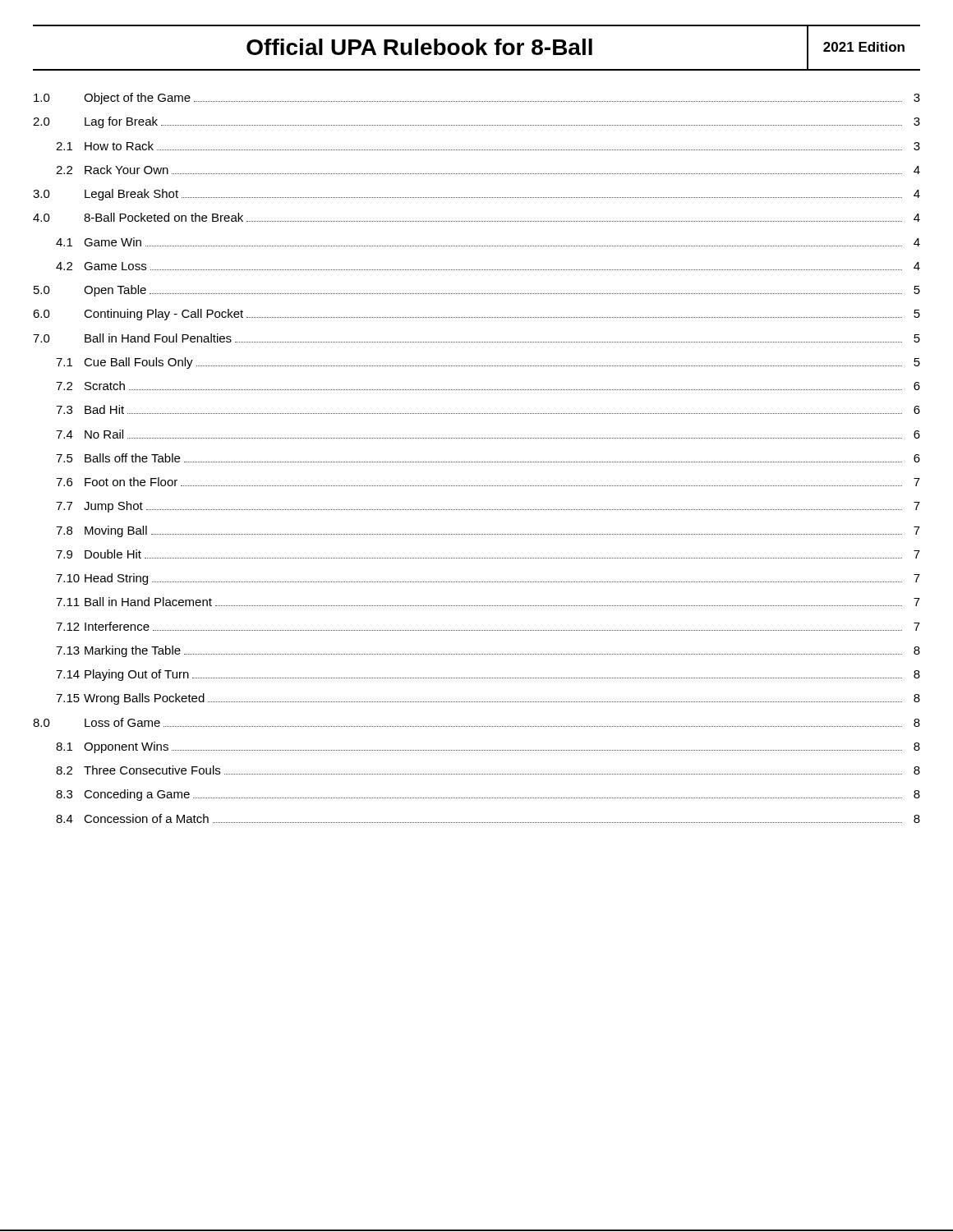Locate the list item containing "7.2 Scratch 6"
This screenshot has height=1232, width=953.
coord(476,386)
